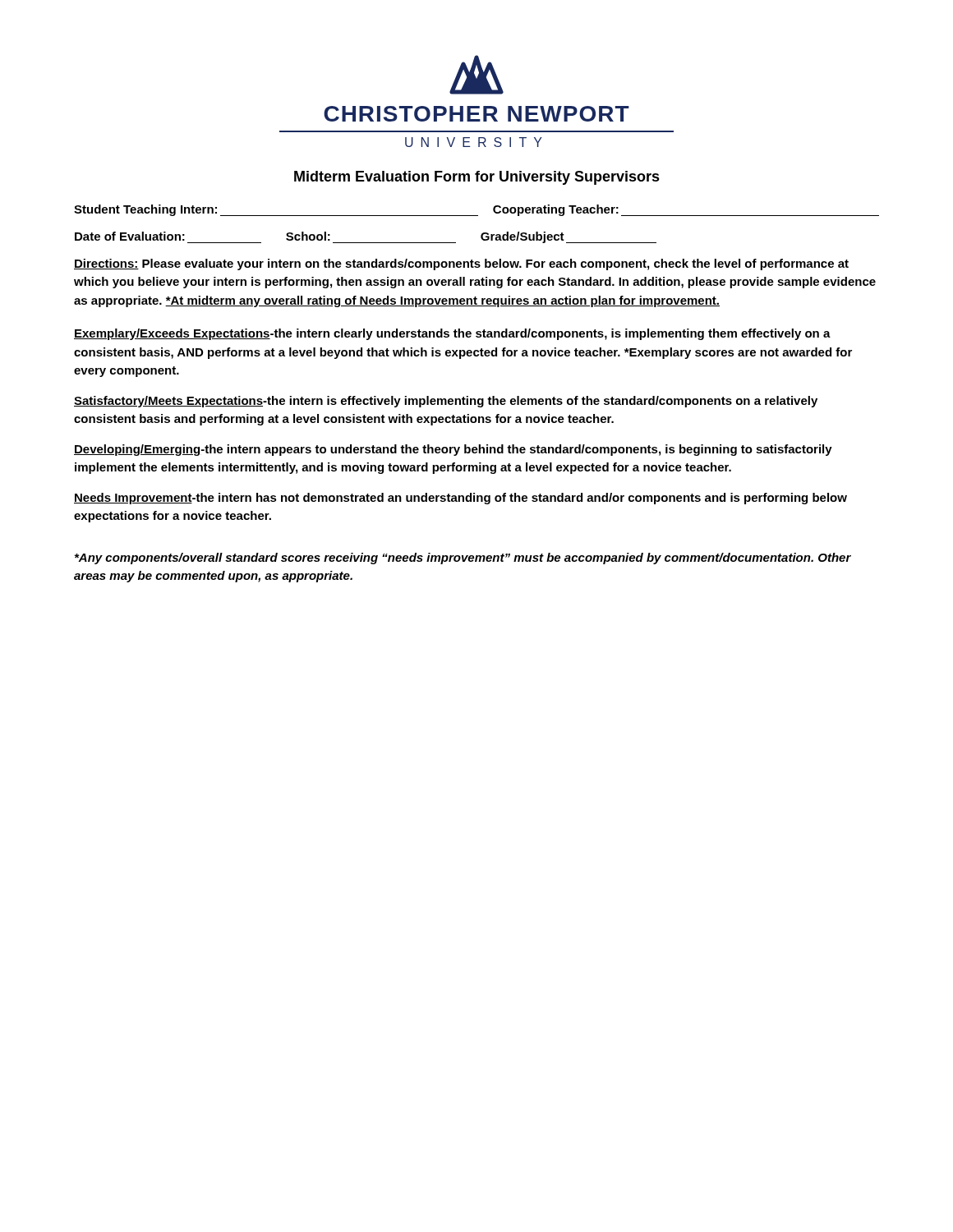The image size is (953, 1232).
Task: Select the region starting "Exemplary/Exceeds Expectations-the intern clearly understands"
Action: coord(463,352)
